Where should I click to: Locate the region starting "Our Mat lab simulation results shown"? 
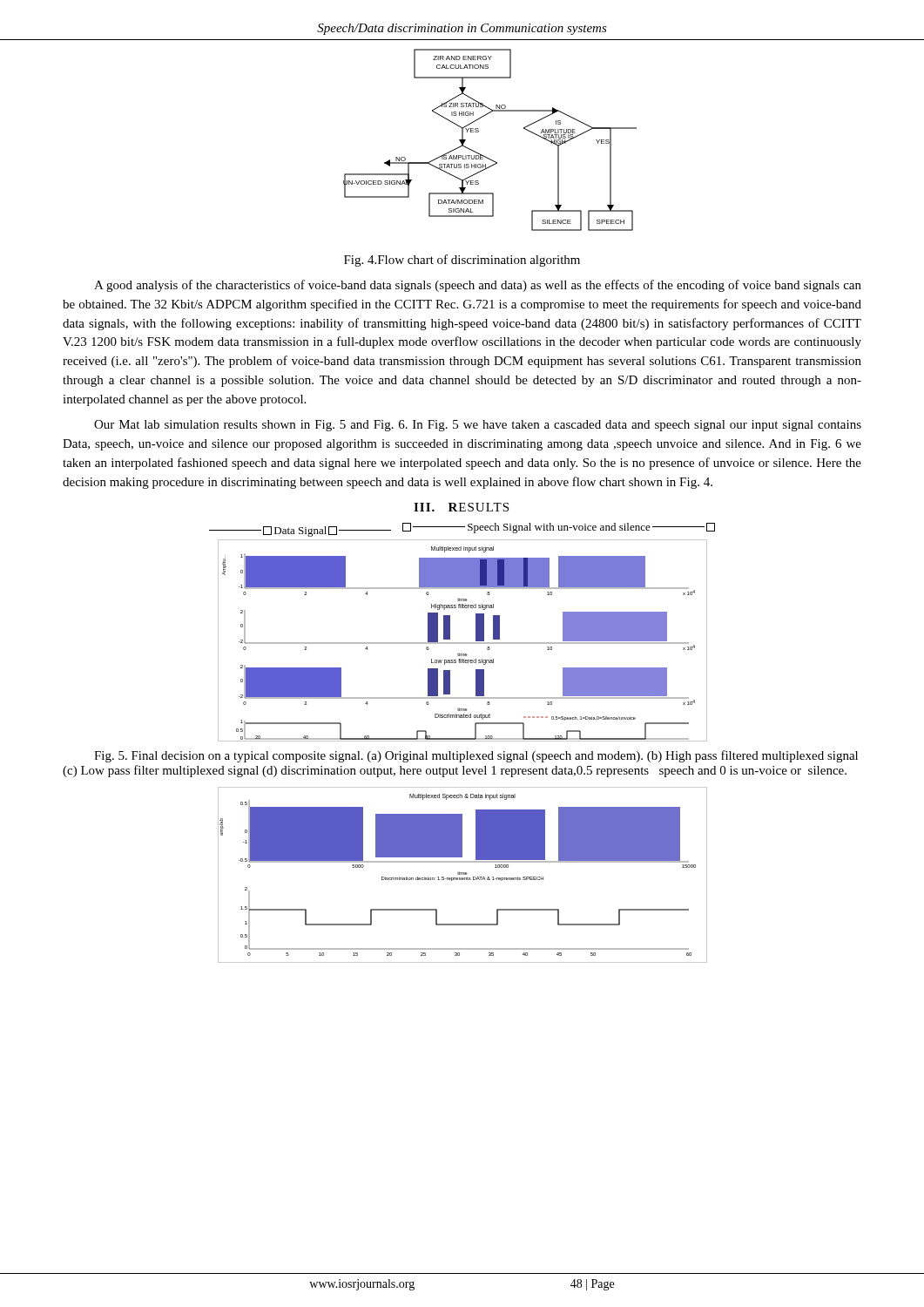462,453
